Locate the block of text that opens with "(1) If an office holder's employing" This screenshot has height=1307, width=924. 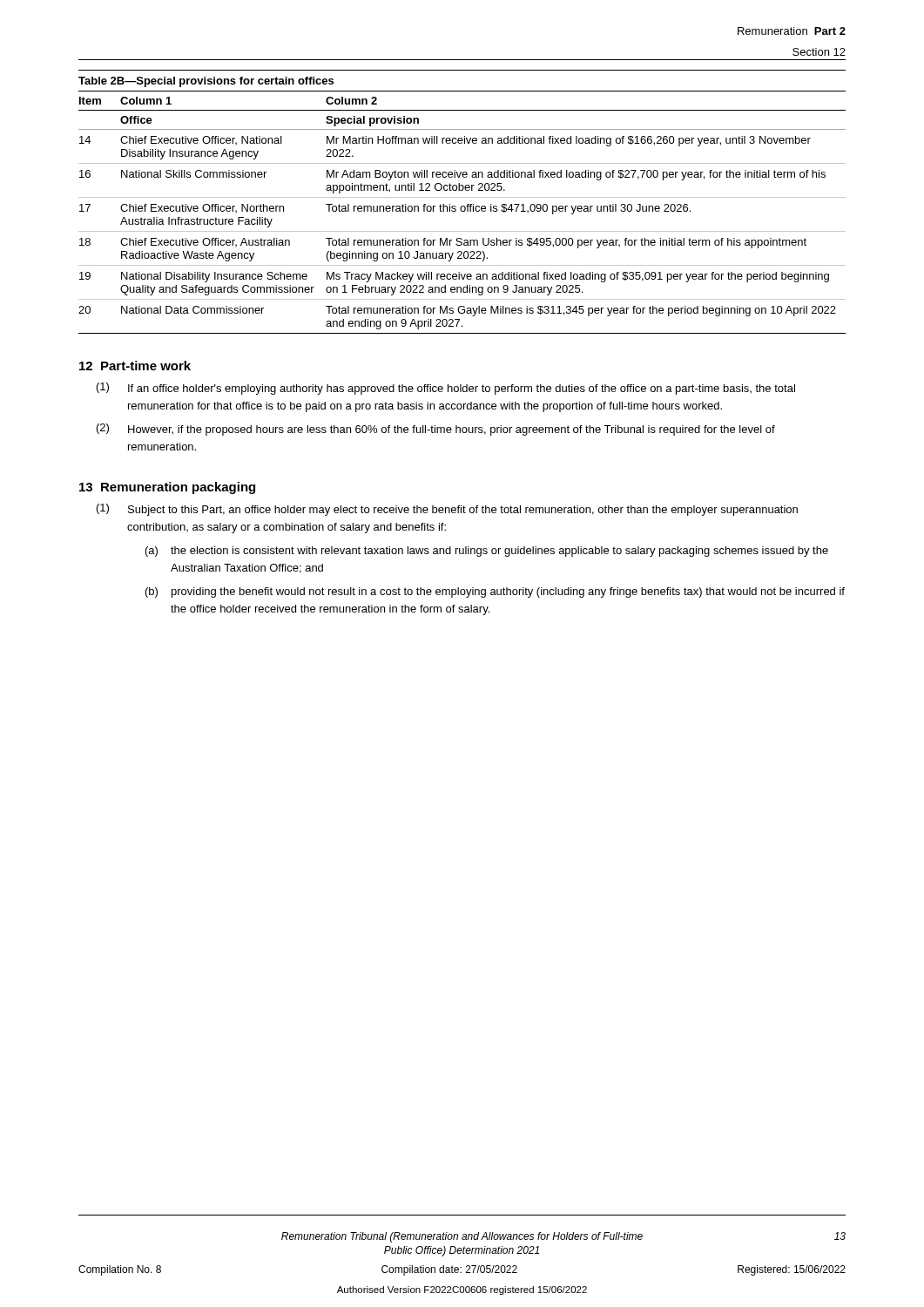[x=471, y=397]
